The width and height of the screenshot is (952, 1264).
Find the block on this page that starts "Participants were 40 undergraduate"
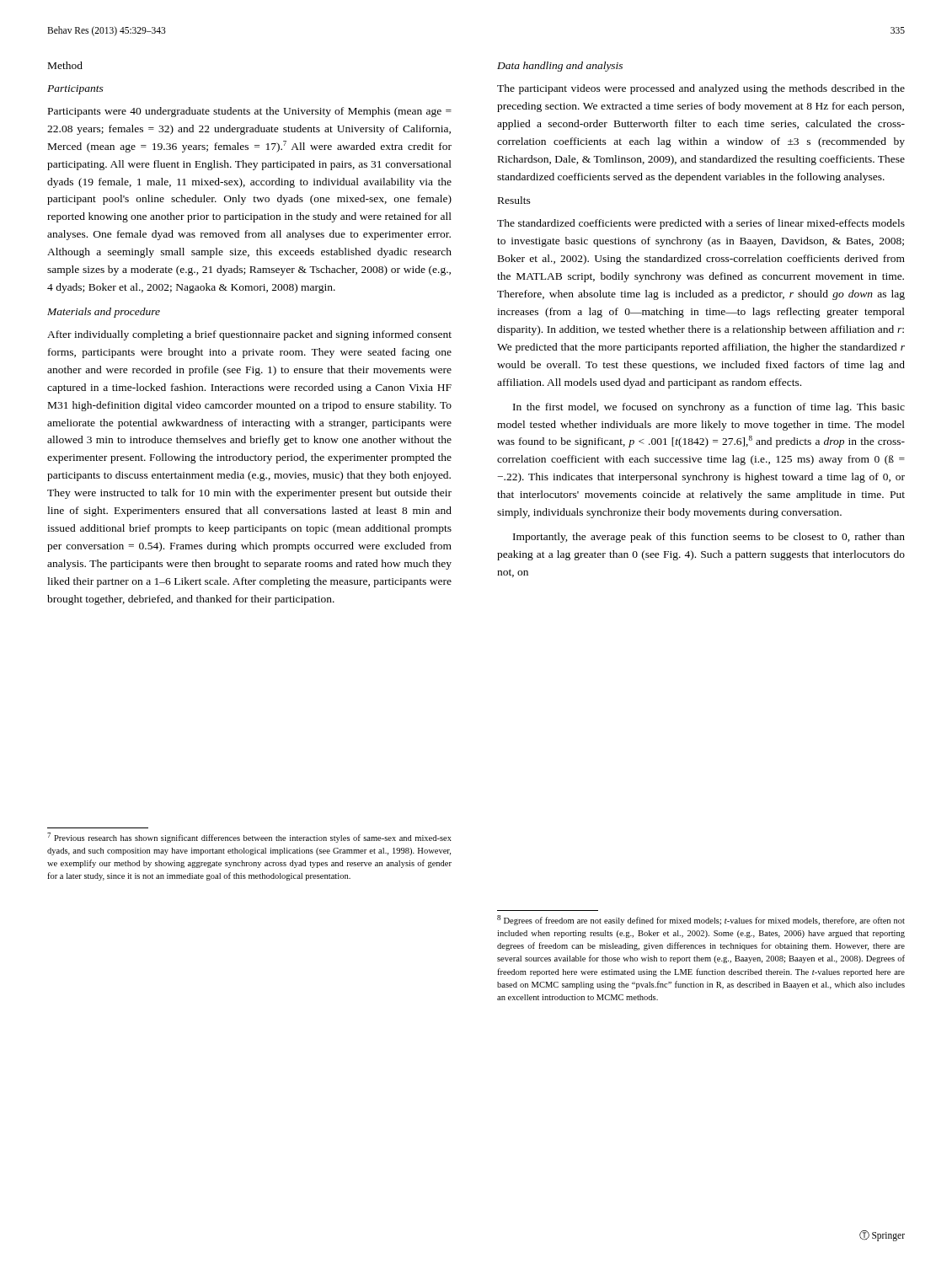[249, 200]
